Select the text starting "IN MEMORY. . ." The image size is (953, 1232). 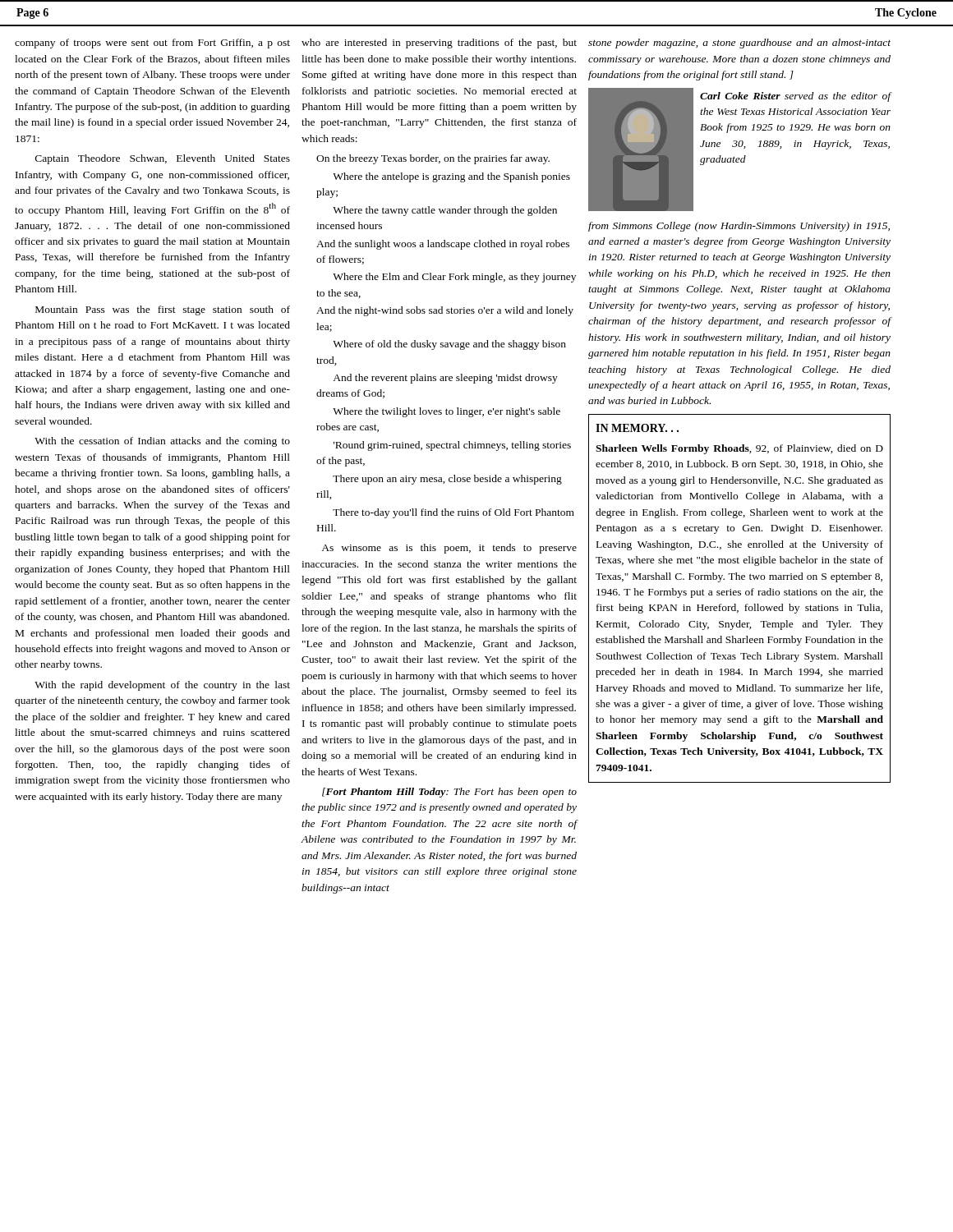click(637, 428)
